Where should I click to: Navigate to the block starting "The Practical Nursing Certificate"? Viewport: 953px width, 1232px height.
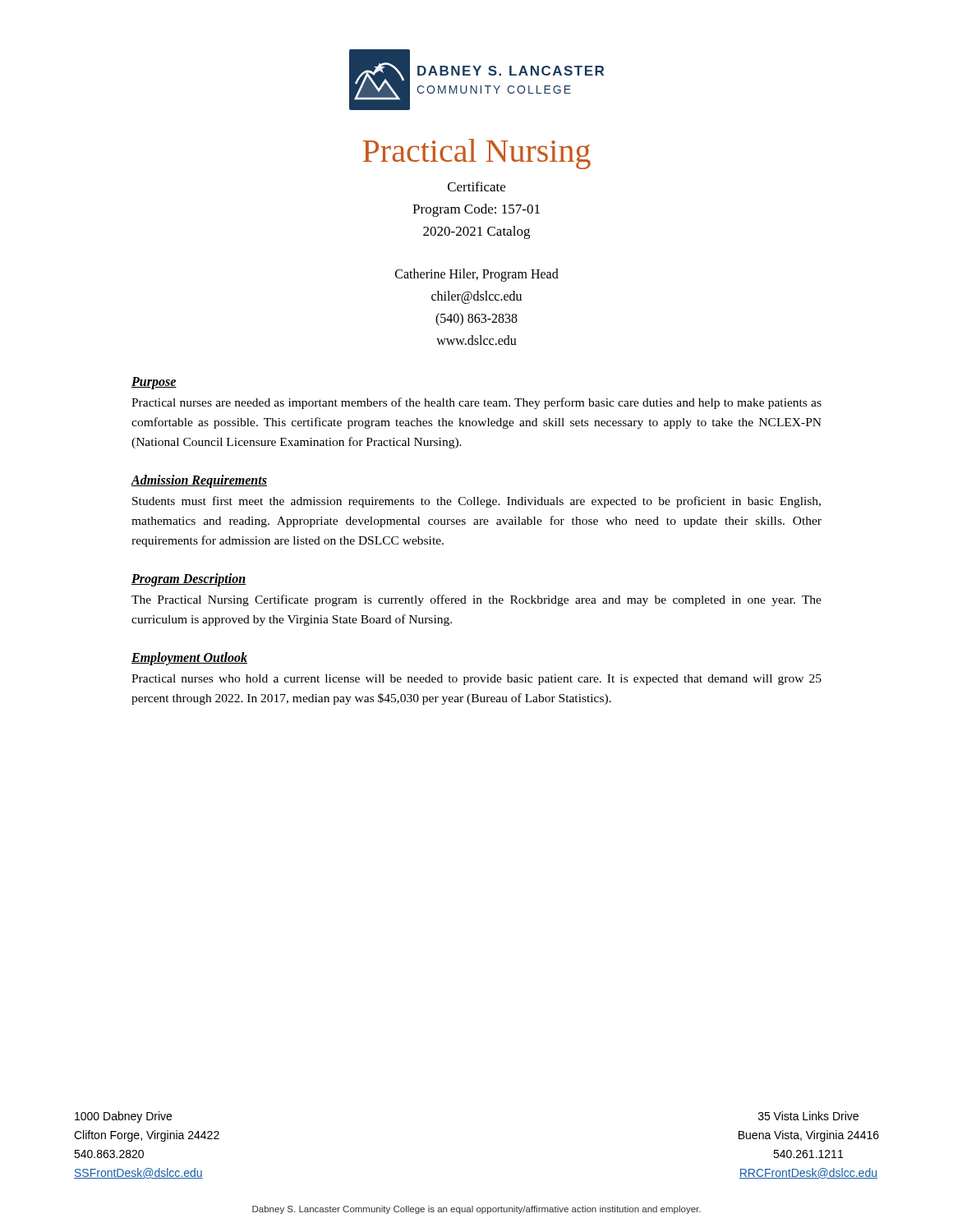(476, 609)
